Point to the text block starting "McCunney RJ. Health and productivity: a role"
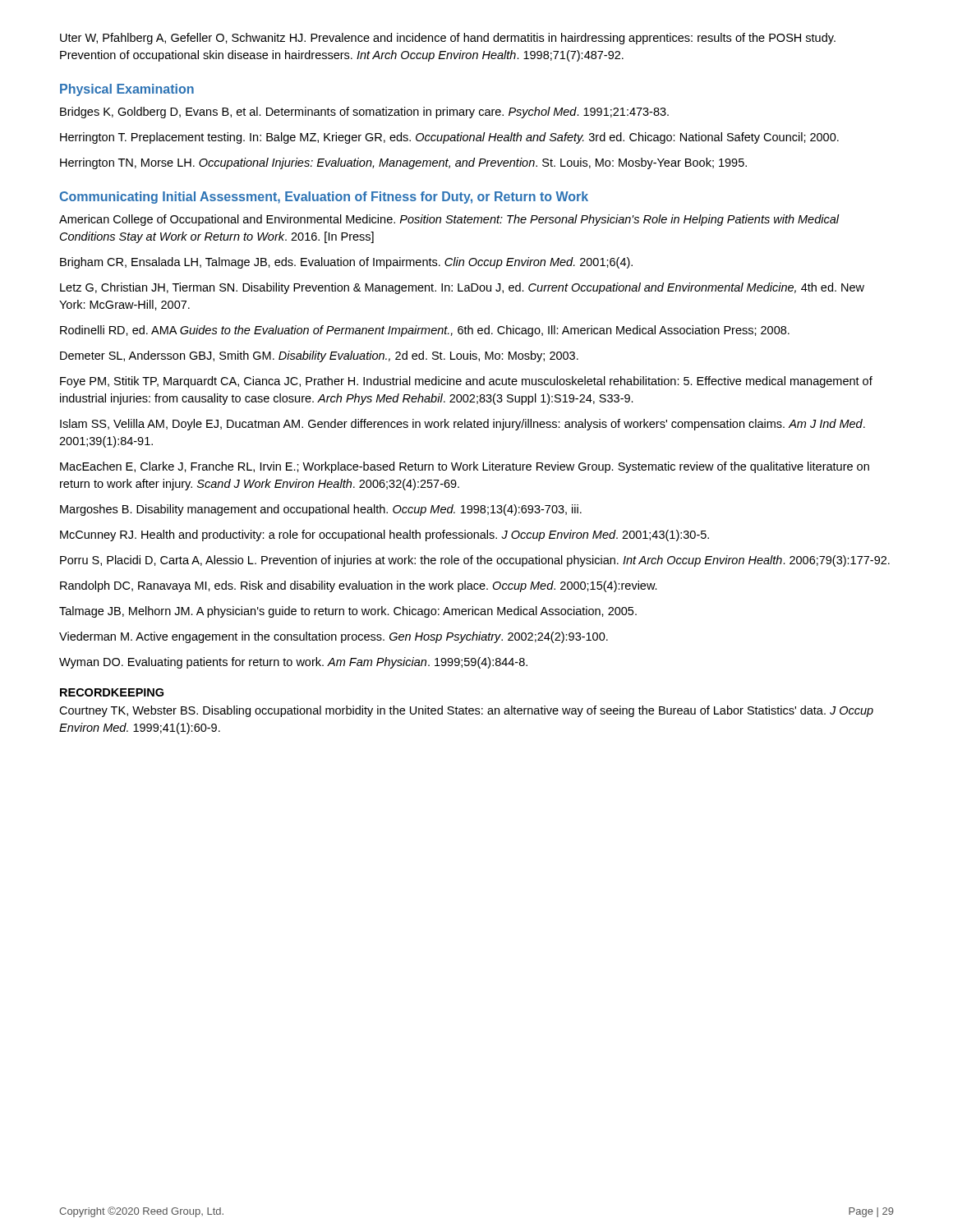 pos(385,535)
